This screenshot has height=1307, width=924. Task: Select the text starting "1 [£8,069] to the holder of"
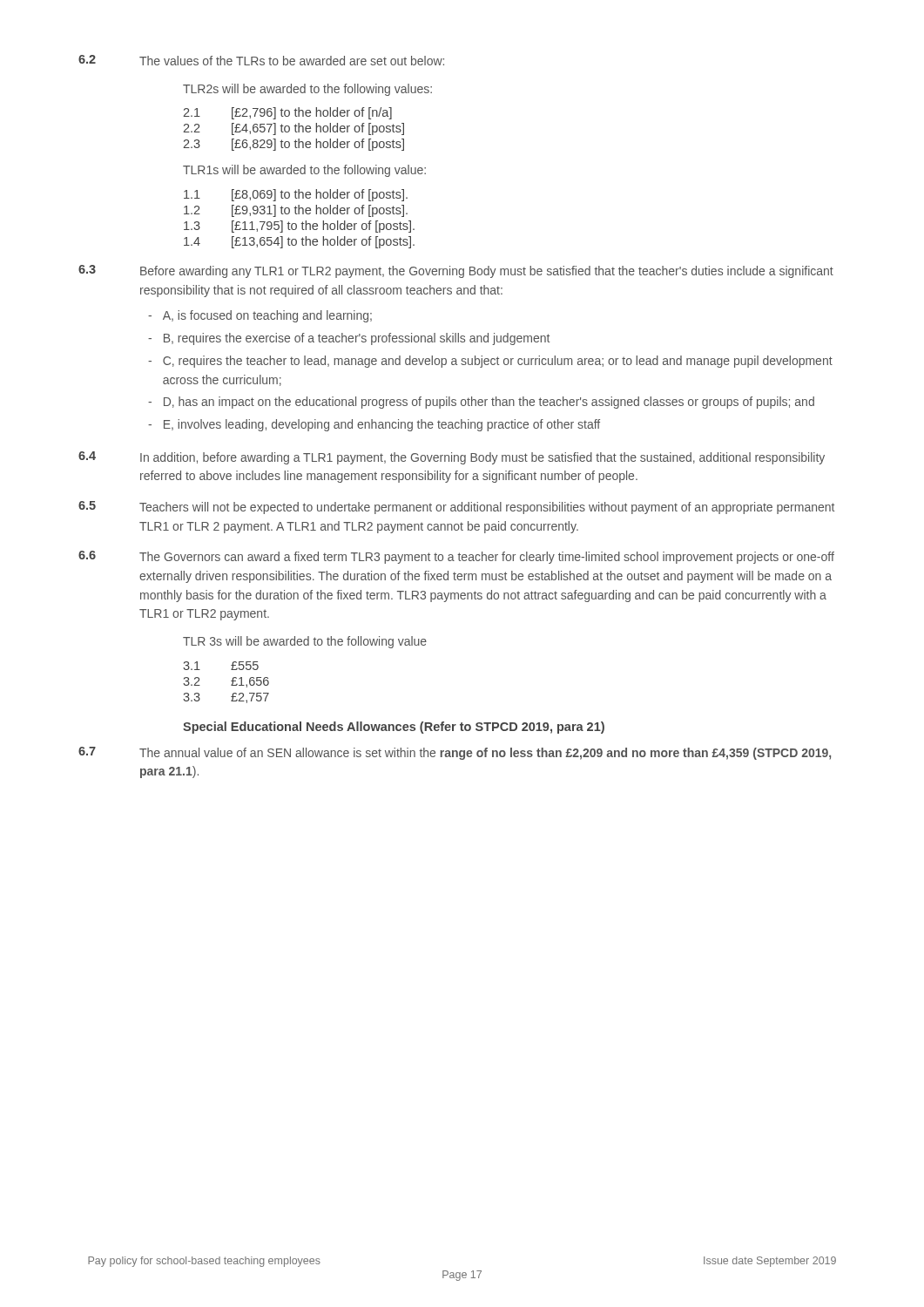click(x=296, y=194)
